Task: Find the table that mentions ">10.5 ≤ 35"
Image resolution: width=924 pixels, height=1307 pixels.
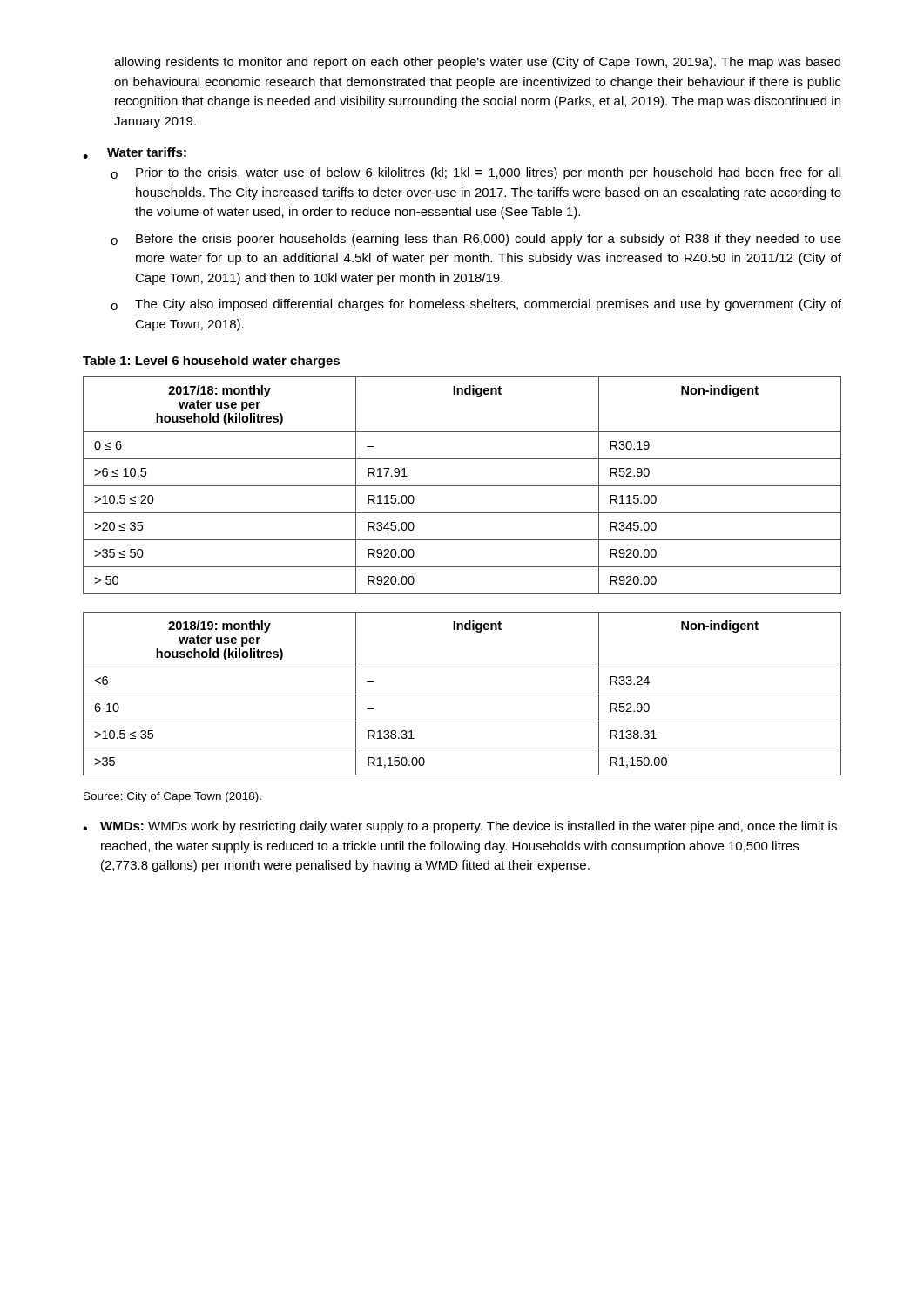Action: (462, 694)
